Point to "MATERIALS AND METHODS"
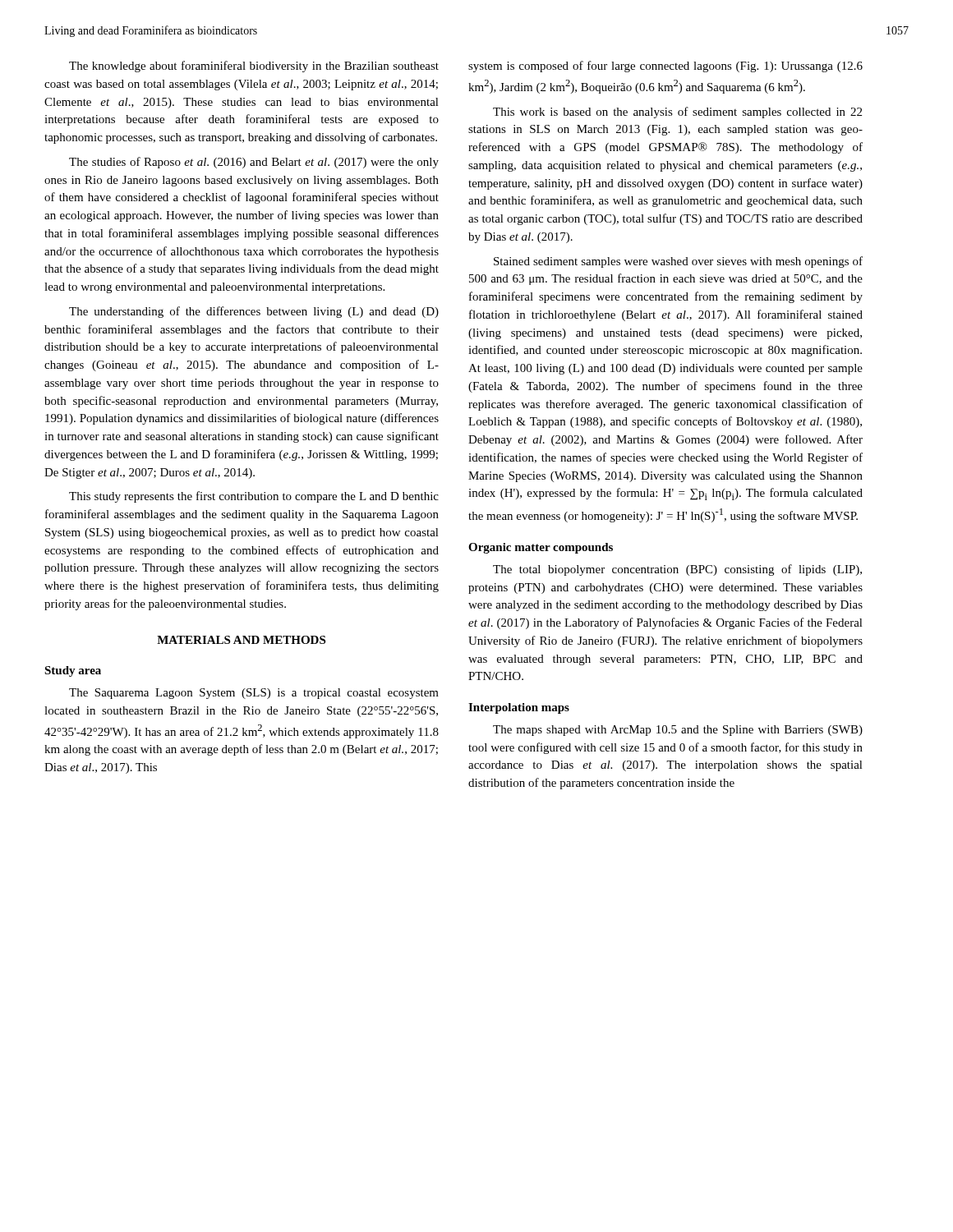The height and width of the screenshot is (1232, 953). pyautogui.click(x=242, y=639)
